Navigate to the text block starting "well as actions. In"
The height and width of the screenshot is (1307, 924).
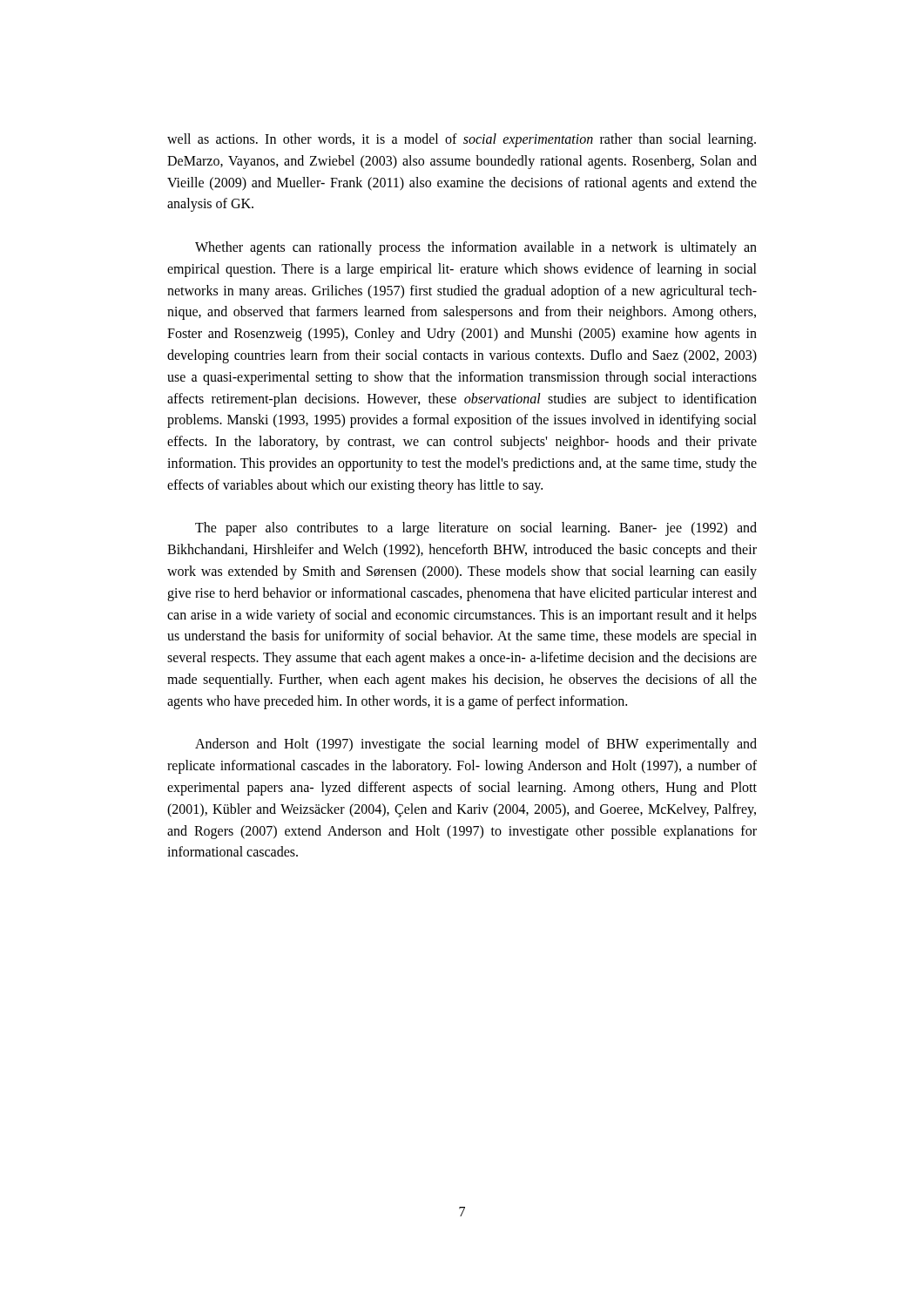[462, 172]
